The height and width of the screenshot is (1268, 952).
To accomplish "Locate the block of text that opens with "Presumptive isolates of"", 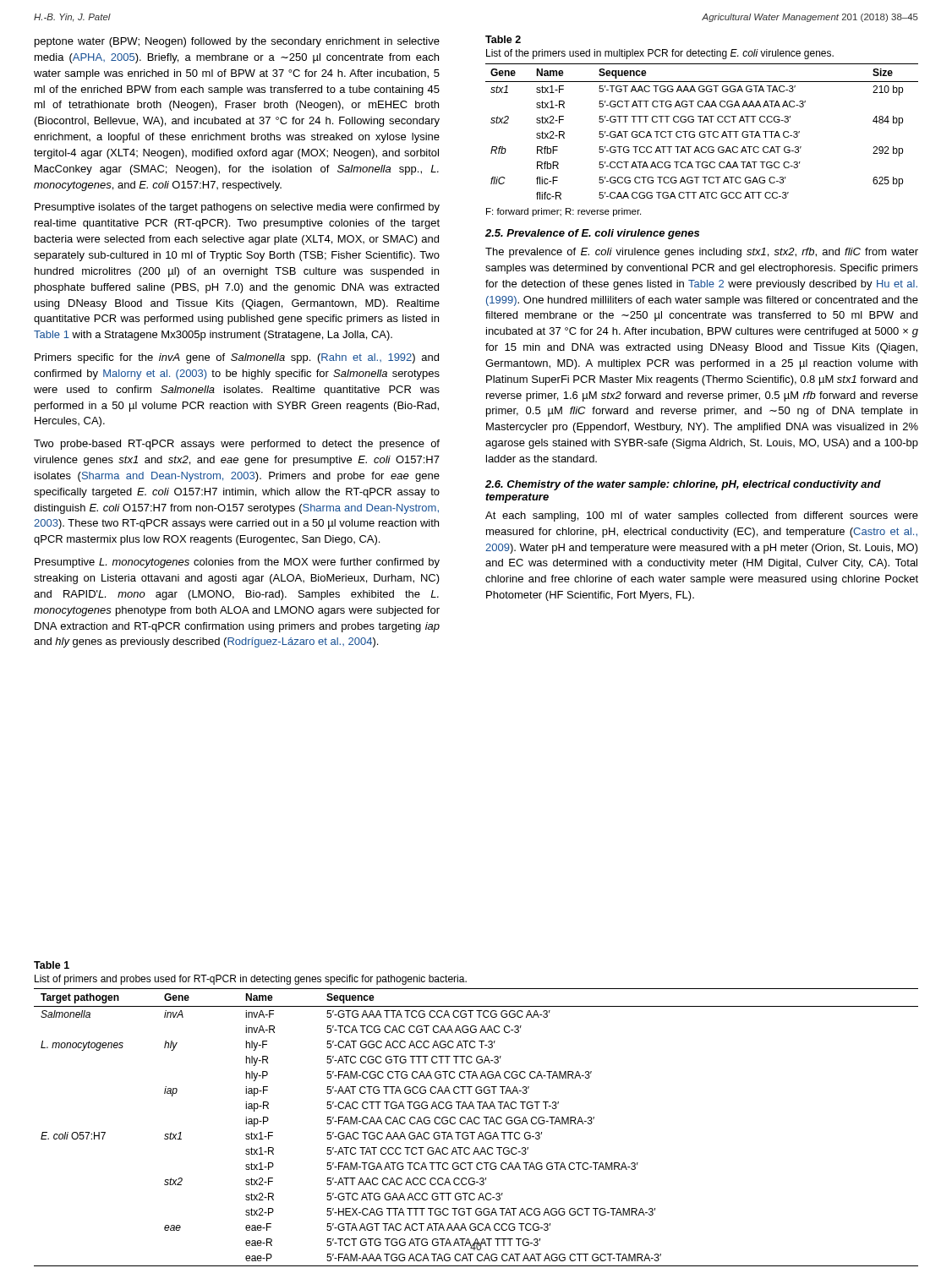I will tap(237, 272).
